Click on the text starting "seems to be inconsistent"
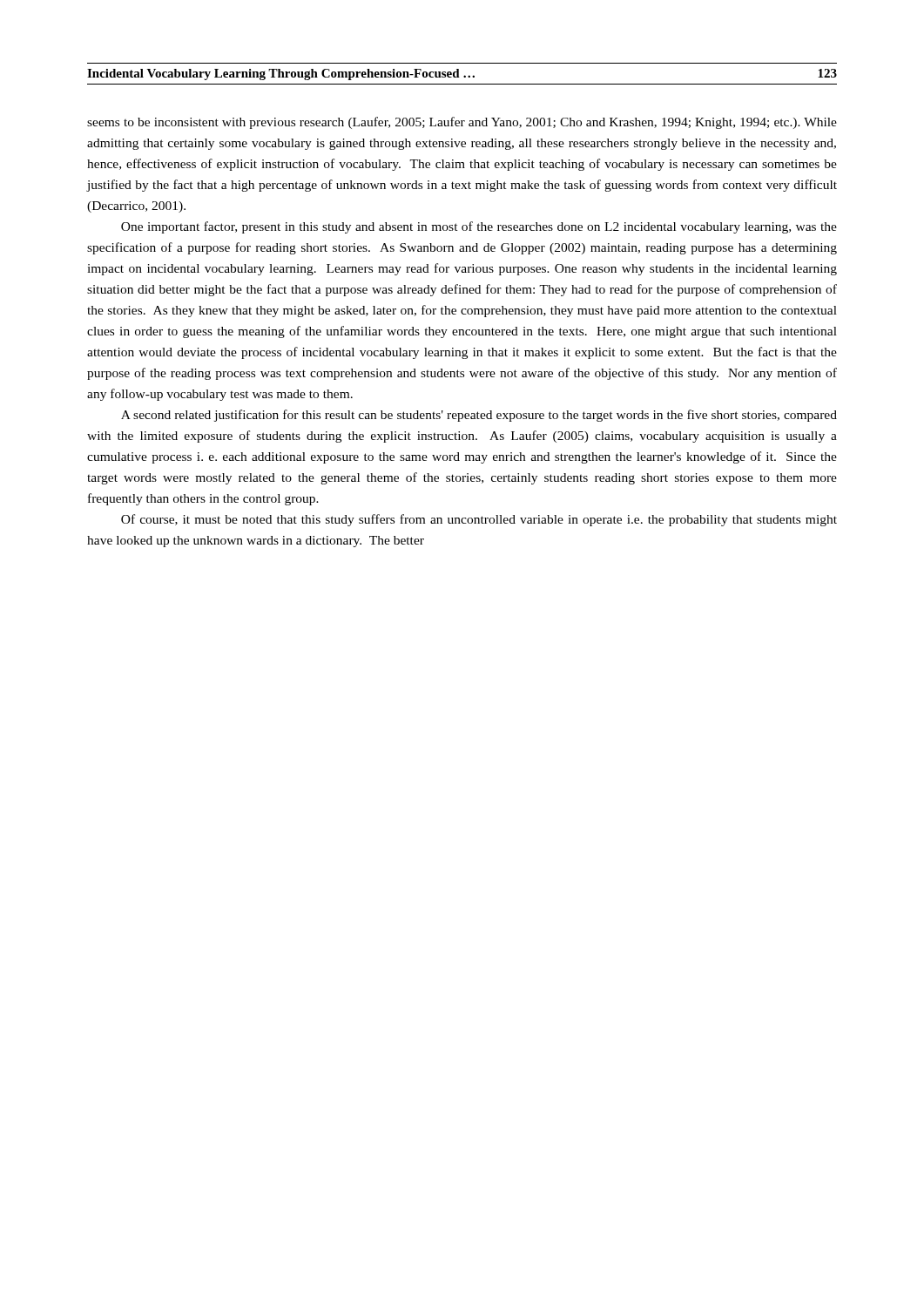Screen dimensions: 1307x924 462,163
